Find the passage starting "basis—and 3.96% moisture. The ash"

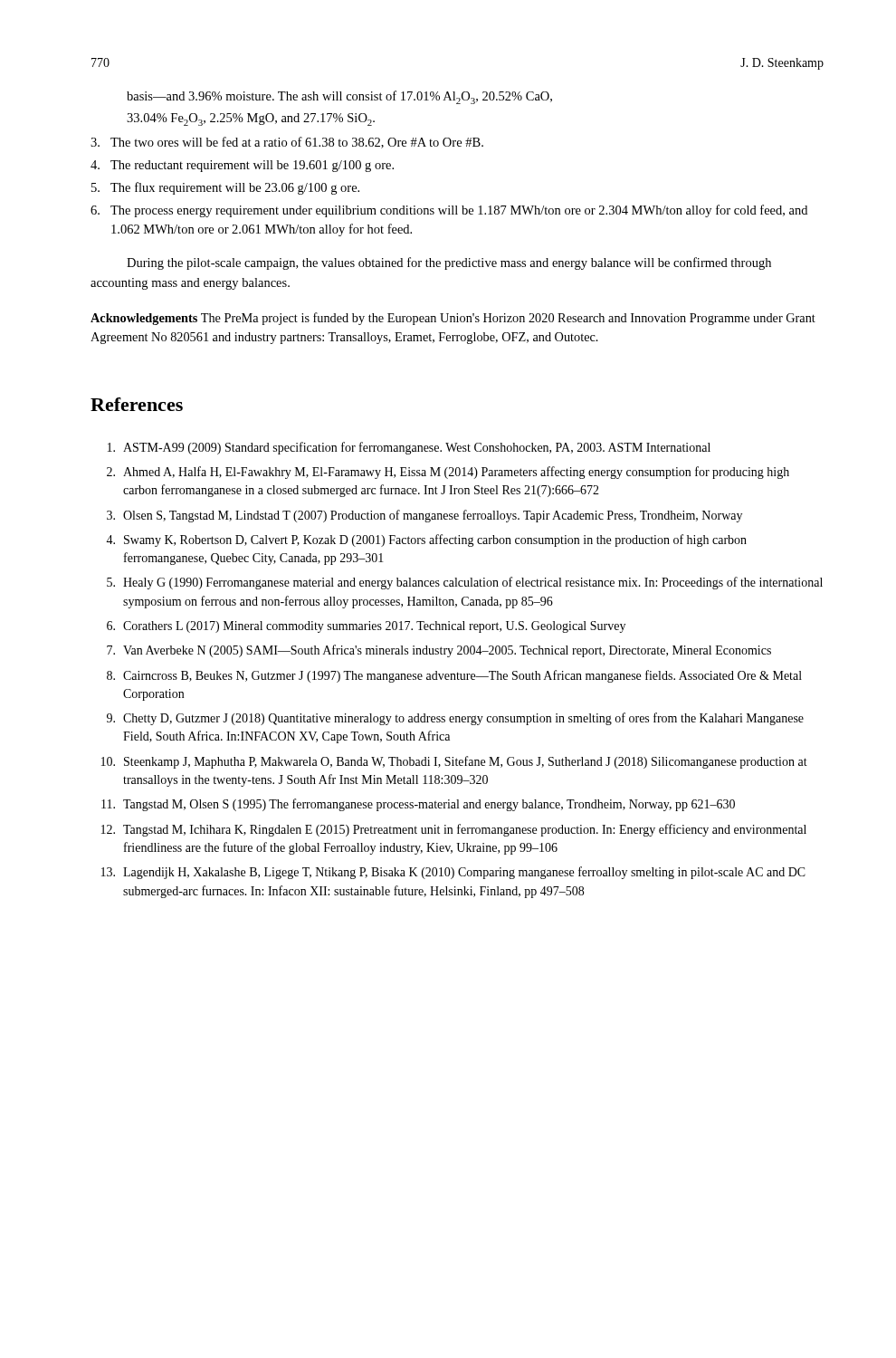point(340,108)
